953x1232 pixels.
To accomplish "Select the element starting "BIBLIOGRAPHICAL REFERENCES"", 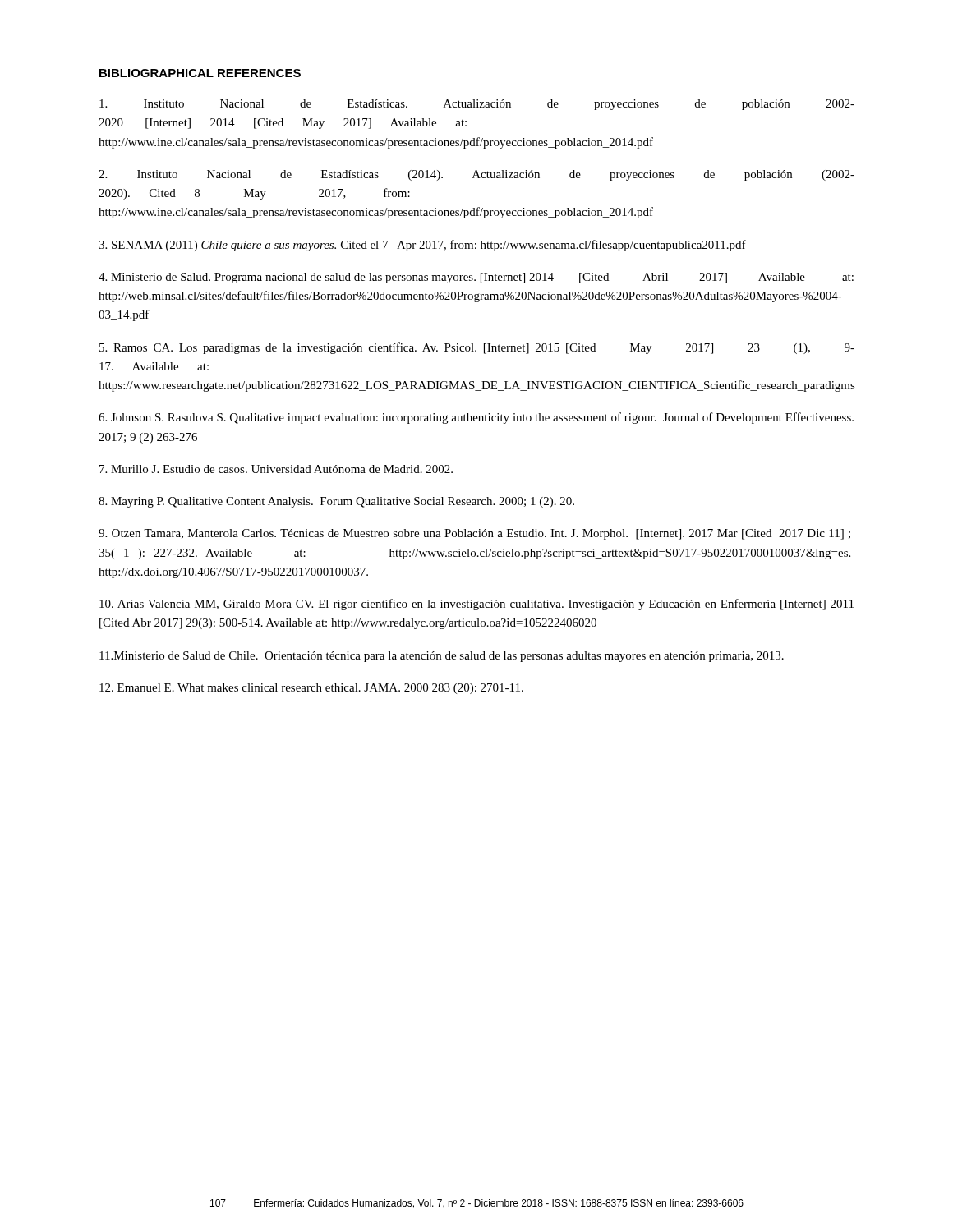I will tap(200, 73).
